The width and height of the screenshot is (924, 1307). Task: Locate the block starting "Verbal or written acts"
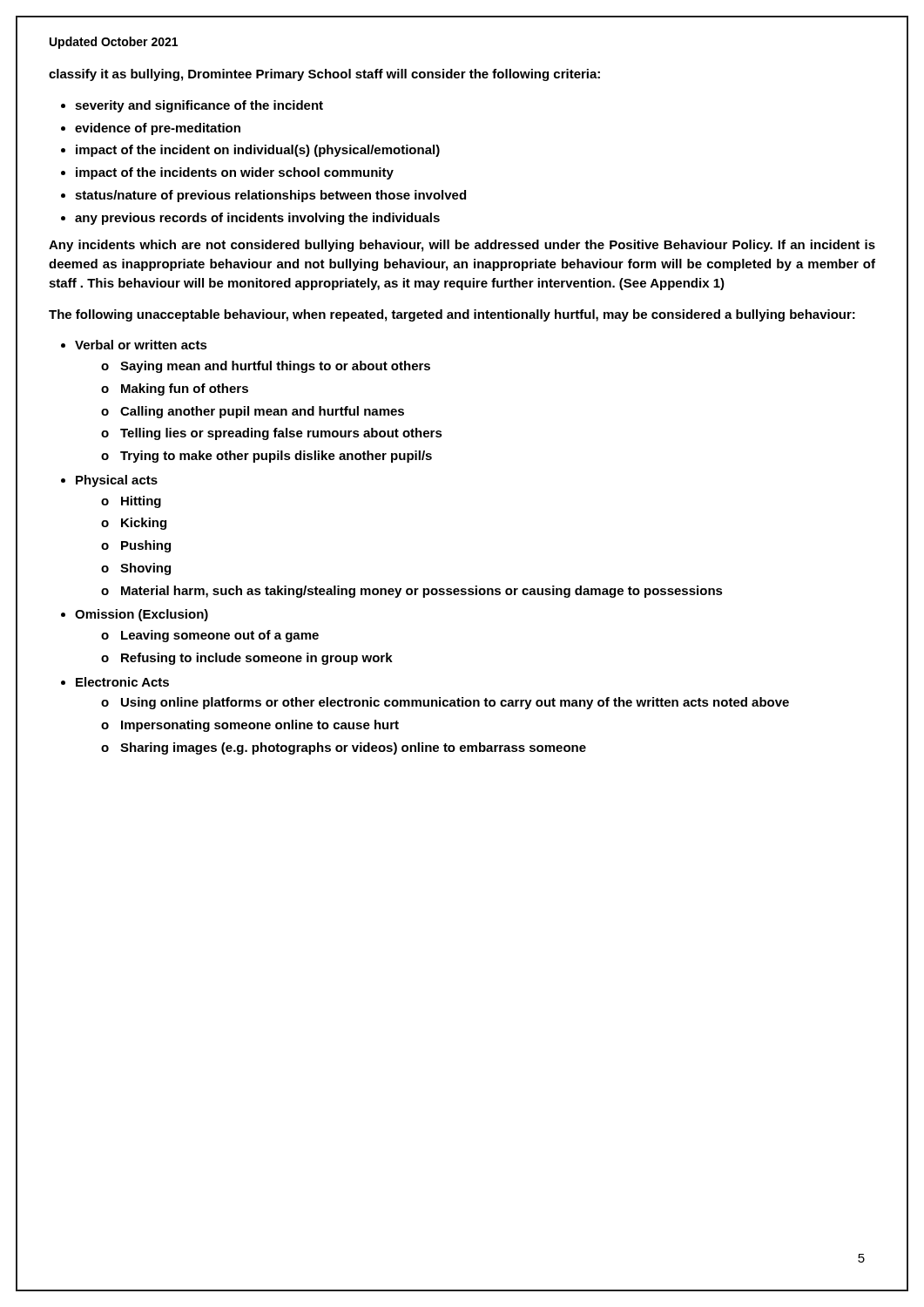pyautogui.click(x=141, y=345)
